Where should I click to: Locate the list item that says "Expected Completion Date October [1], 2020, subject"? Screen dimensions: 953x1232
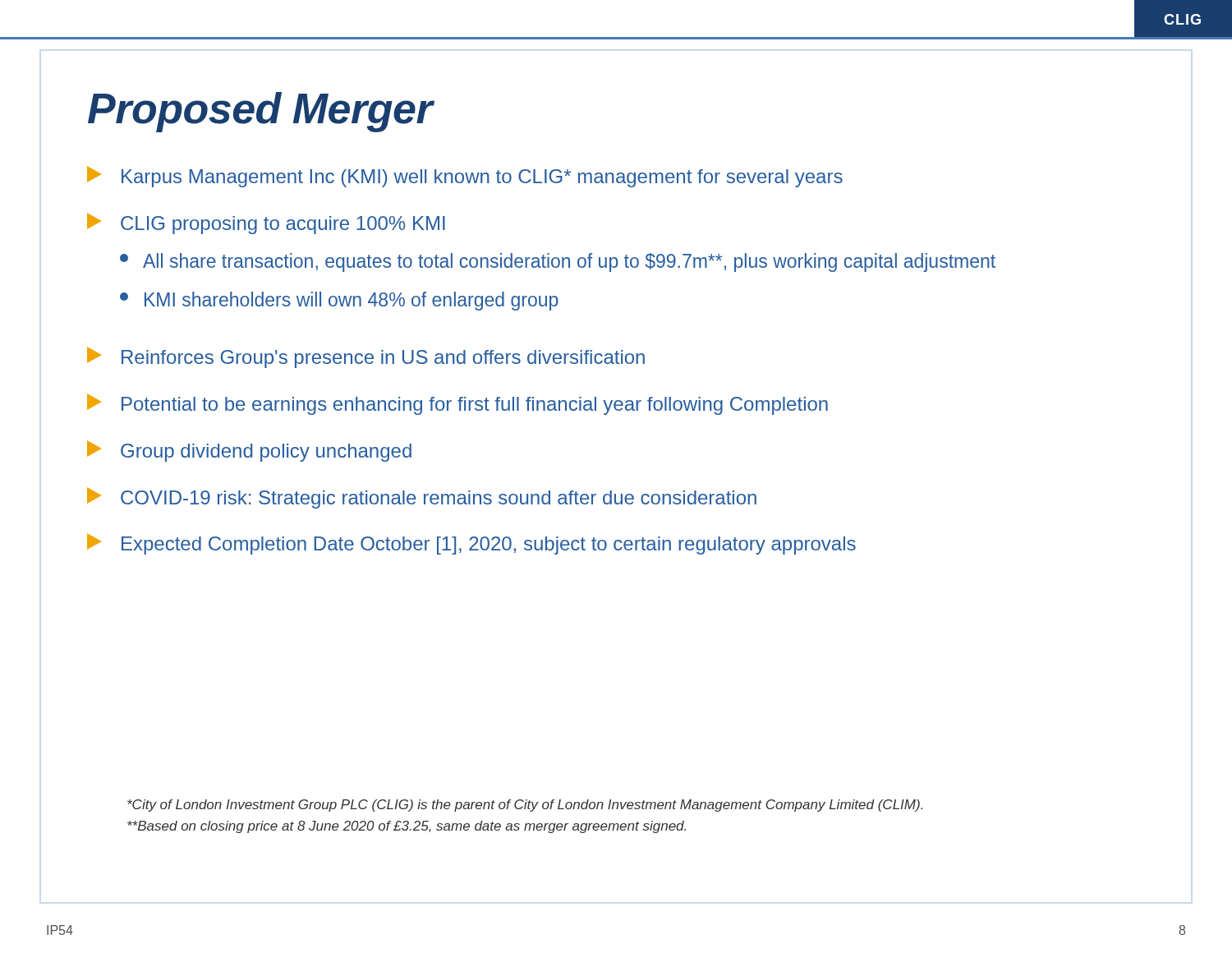coord(472,545)
